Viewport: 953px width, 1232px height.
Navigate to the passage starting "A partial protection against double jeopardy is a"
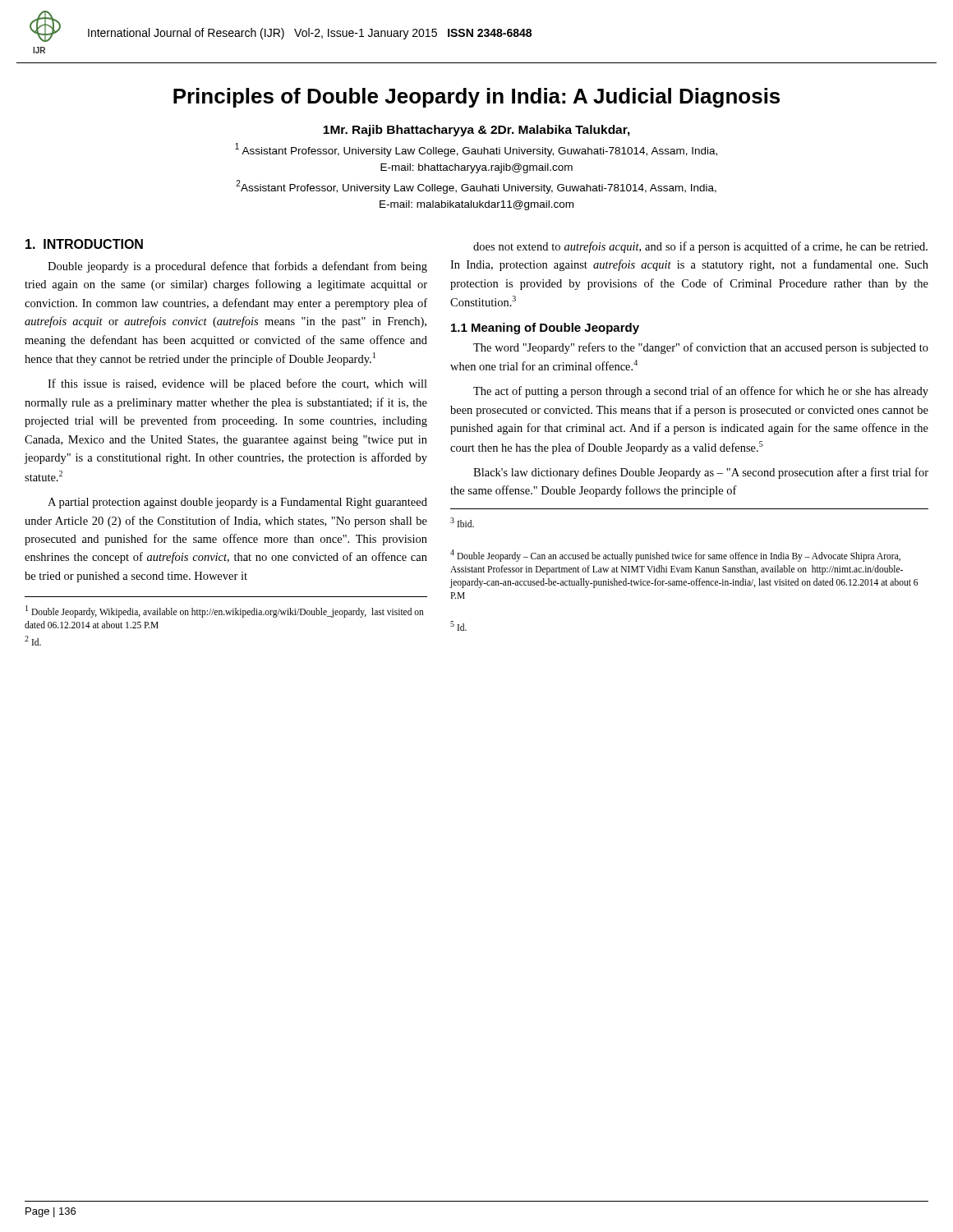point(226,539)
